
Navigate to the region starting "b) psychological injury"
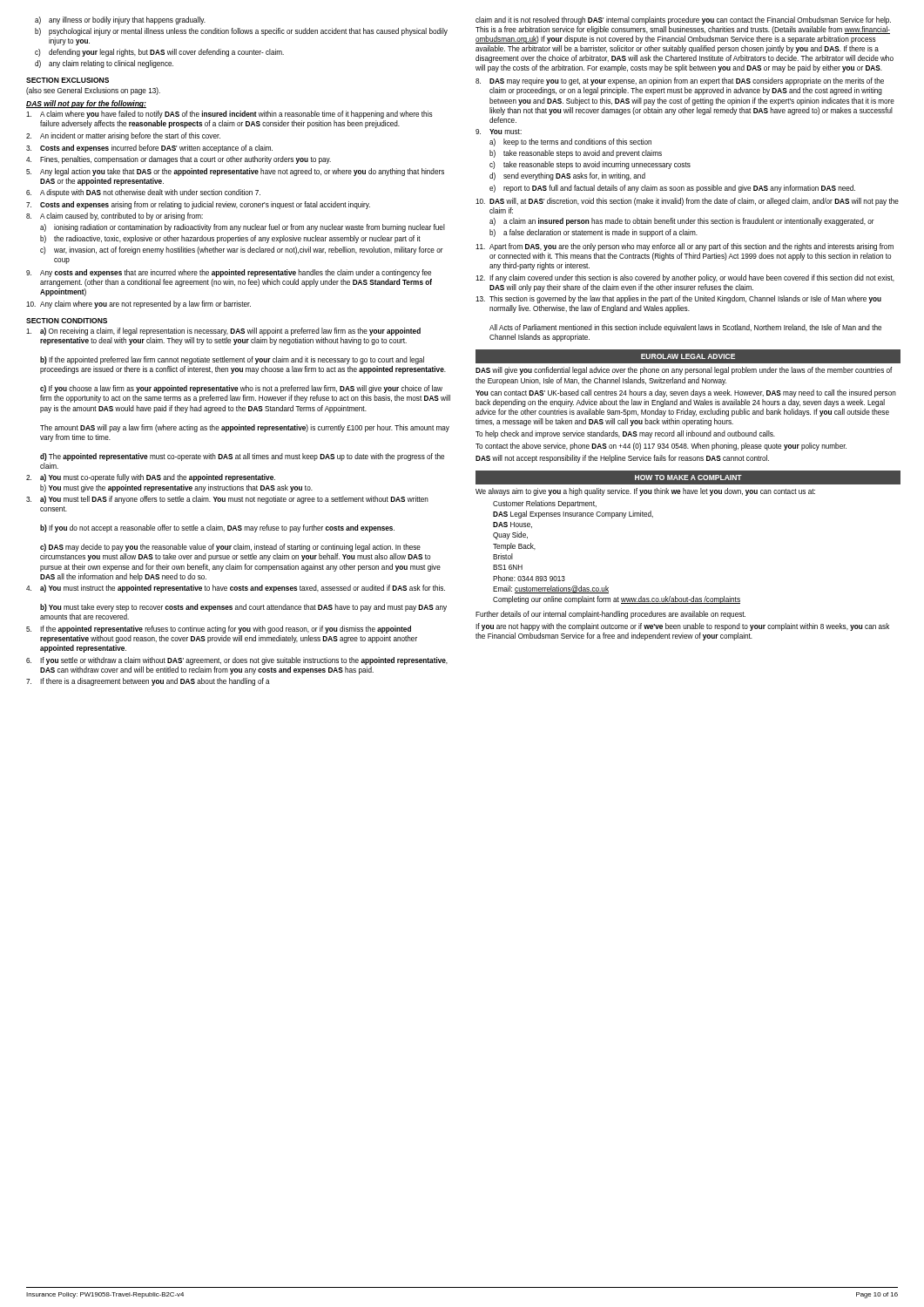[x=243, y=37]
